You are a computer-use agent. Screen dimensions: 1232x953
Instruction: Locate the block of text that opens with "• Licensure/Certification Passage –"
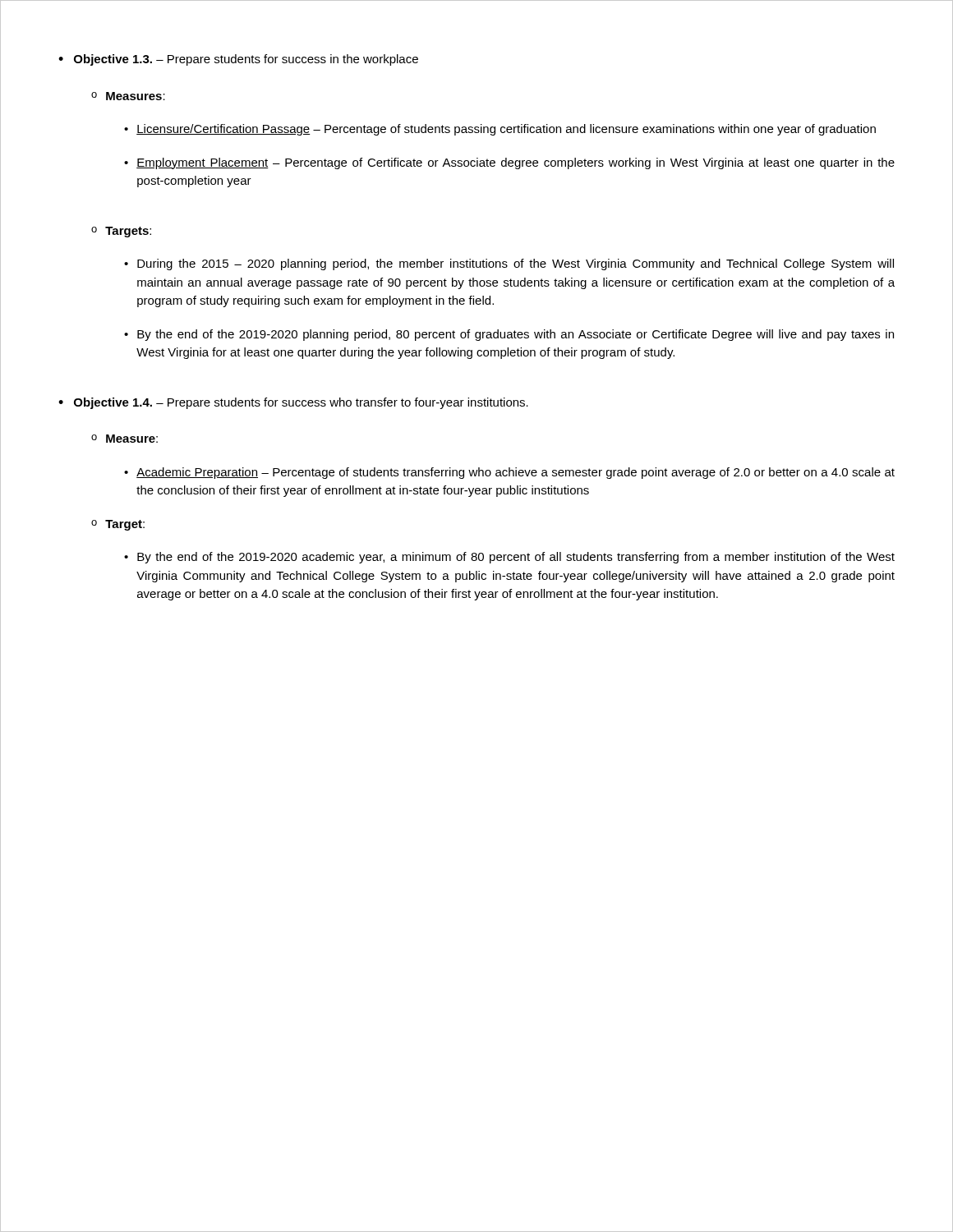click(500, 129)
